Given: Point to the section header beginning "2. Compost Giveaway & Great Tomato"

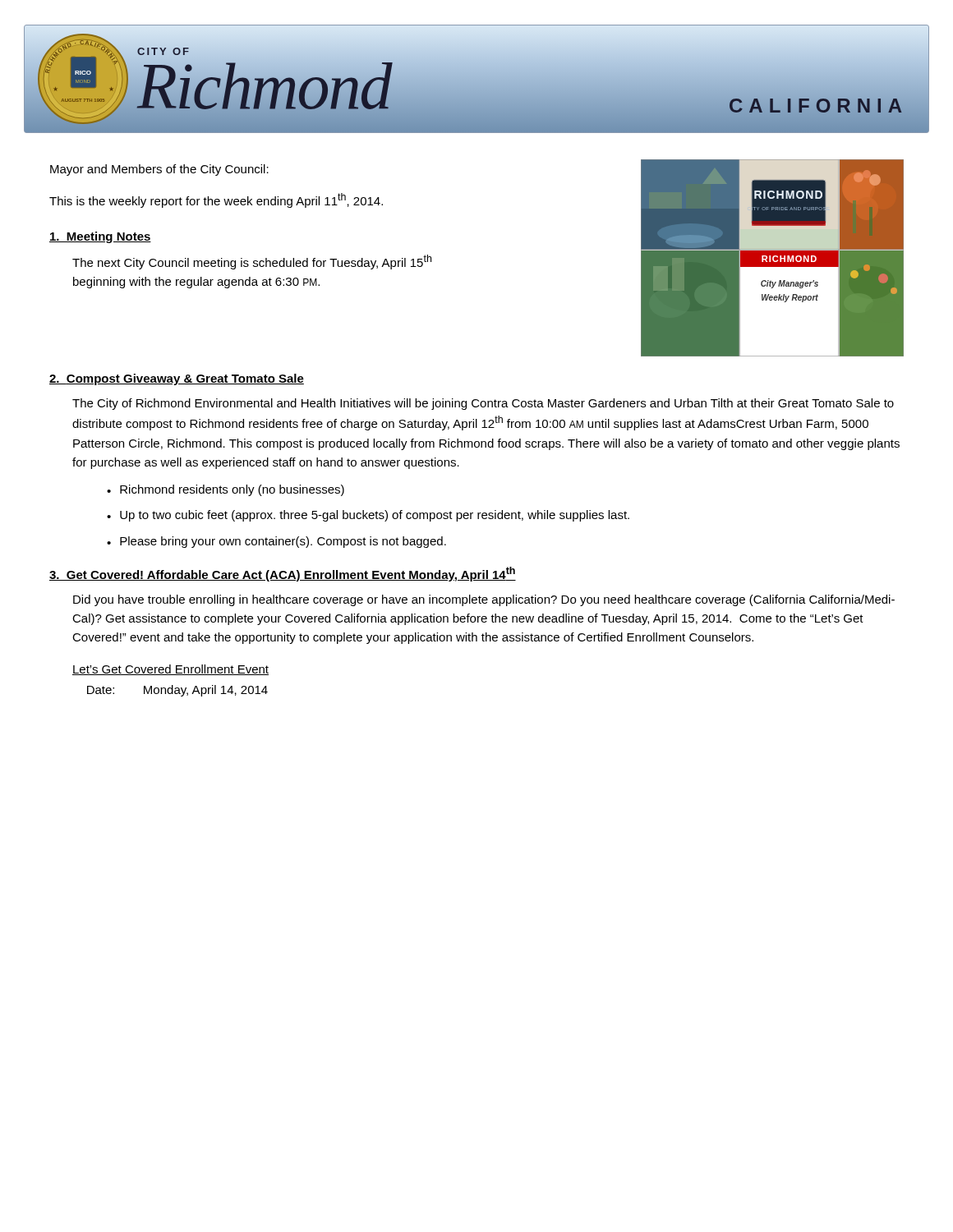Looking at the screenshot, I should pos(177,378).
